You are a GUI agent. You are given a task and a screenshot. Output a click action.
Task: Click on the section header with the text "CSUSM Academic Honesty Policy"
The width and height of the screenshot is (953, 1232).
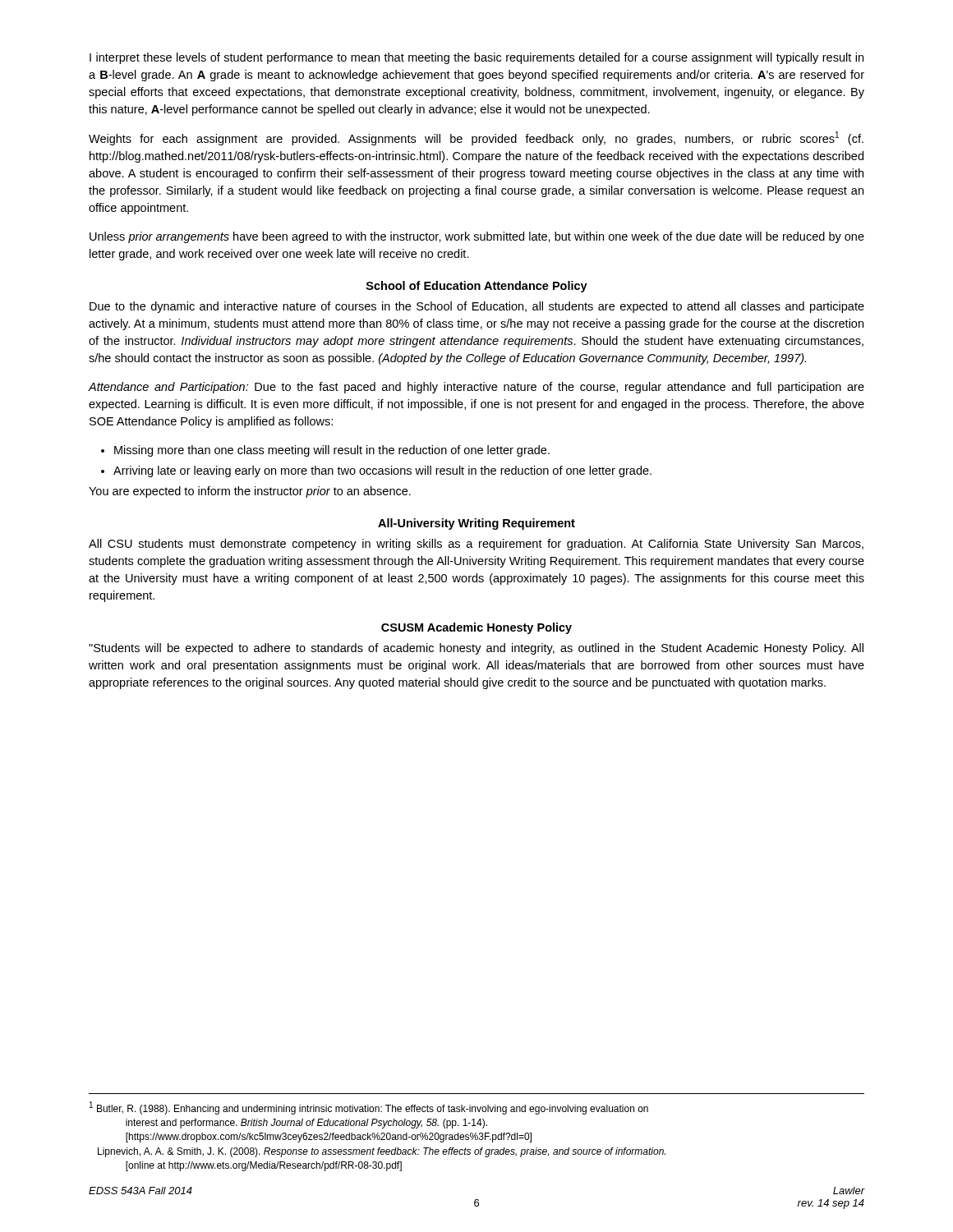click(476, 628)
